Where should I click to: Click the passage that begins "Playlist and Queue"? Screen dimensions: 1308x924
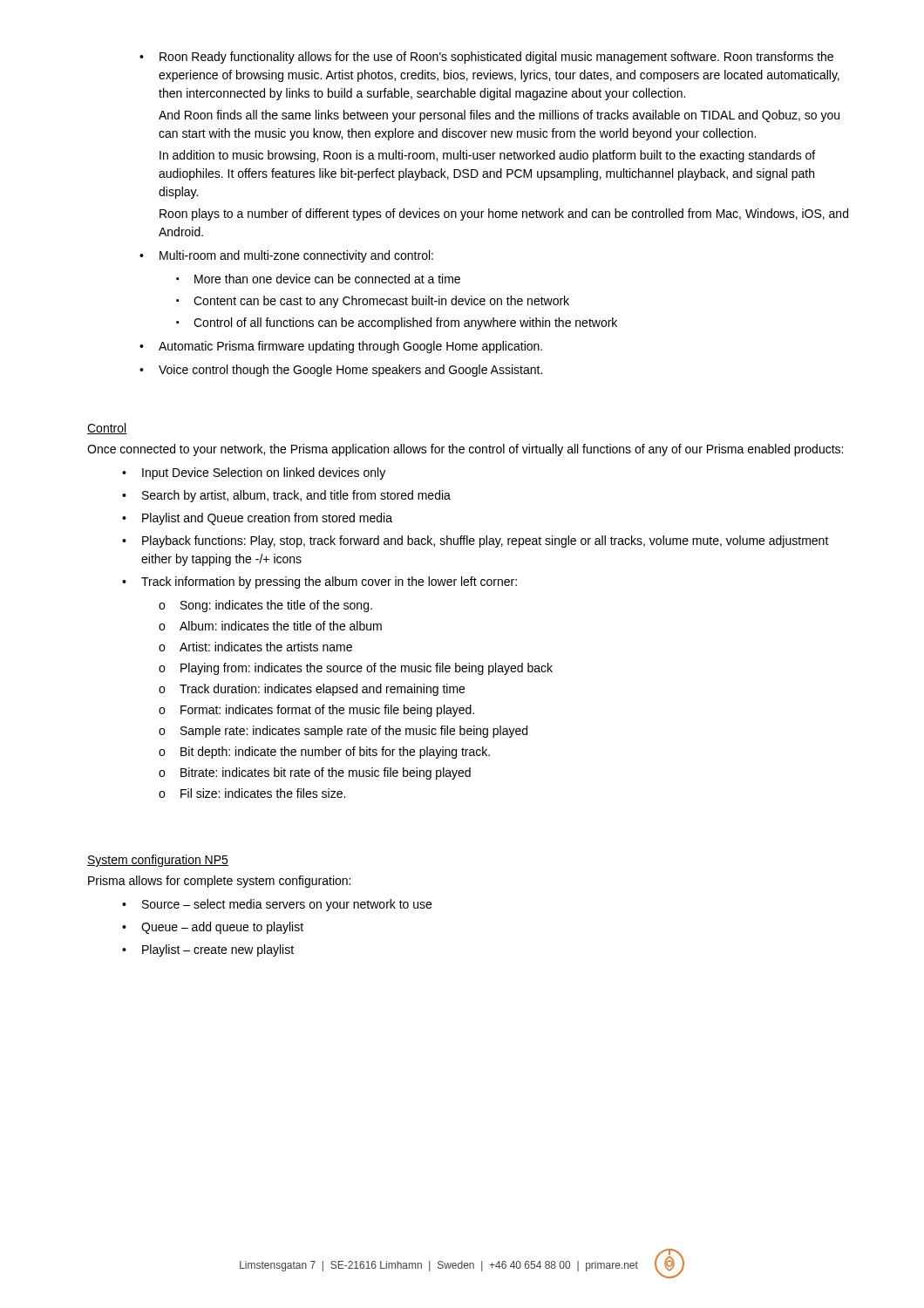257,519
